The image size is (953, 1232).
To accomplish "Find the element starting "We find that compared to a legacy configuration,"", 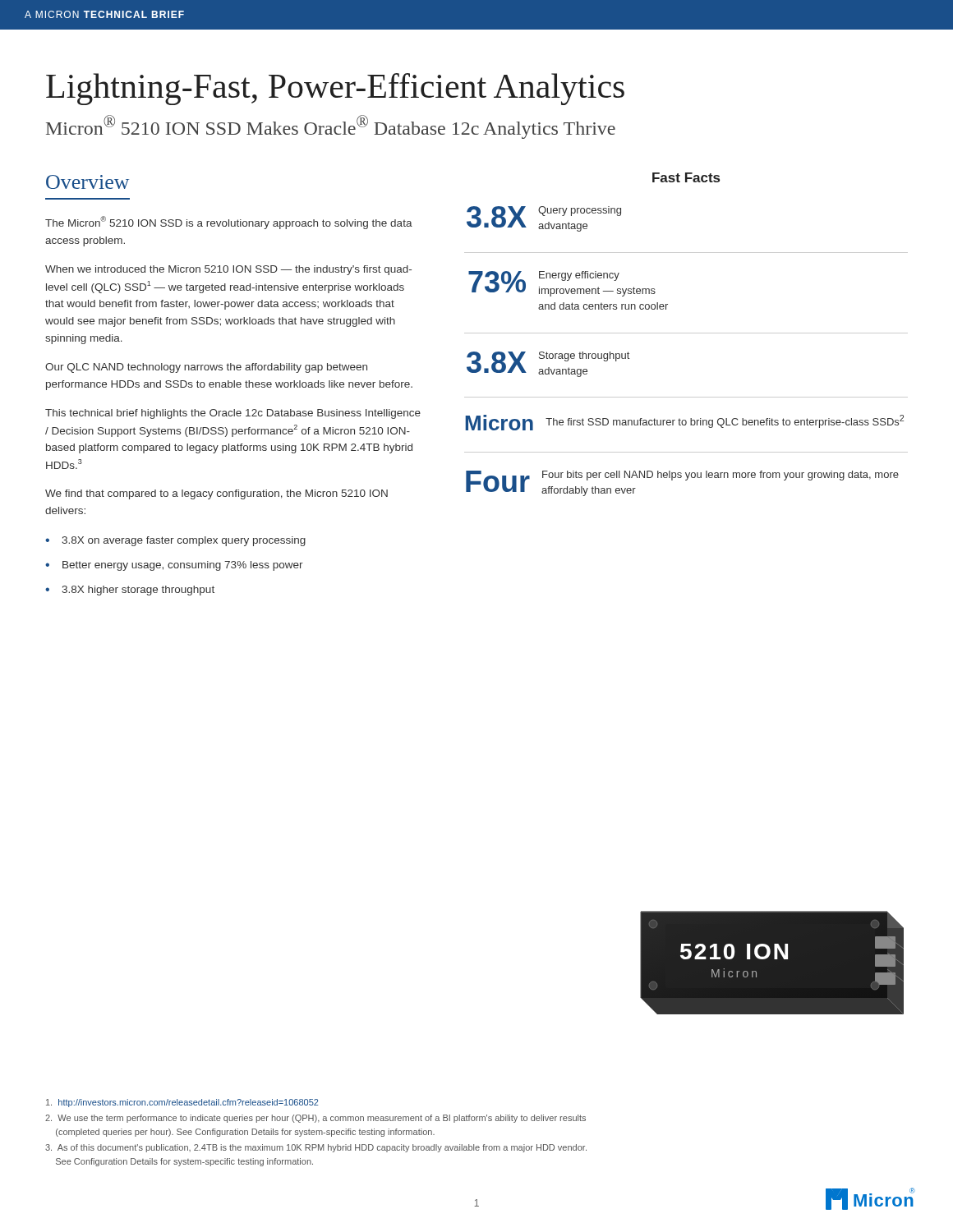I will click(x=217, y=502).
